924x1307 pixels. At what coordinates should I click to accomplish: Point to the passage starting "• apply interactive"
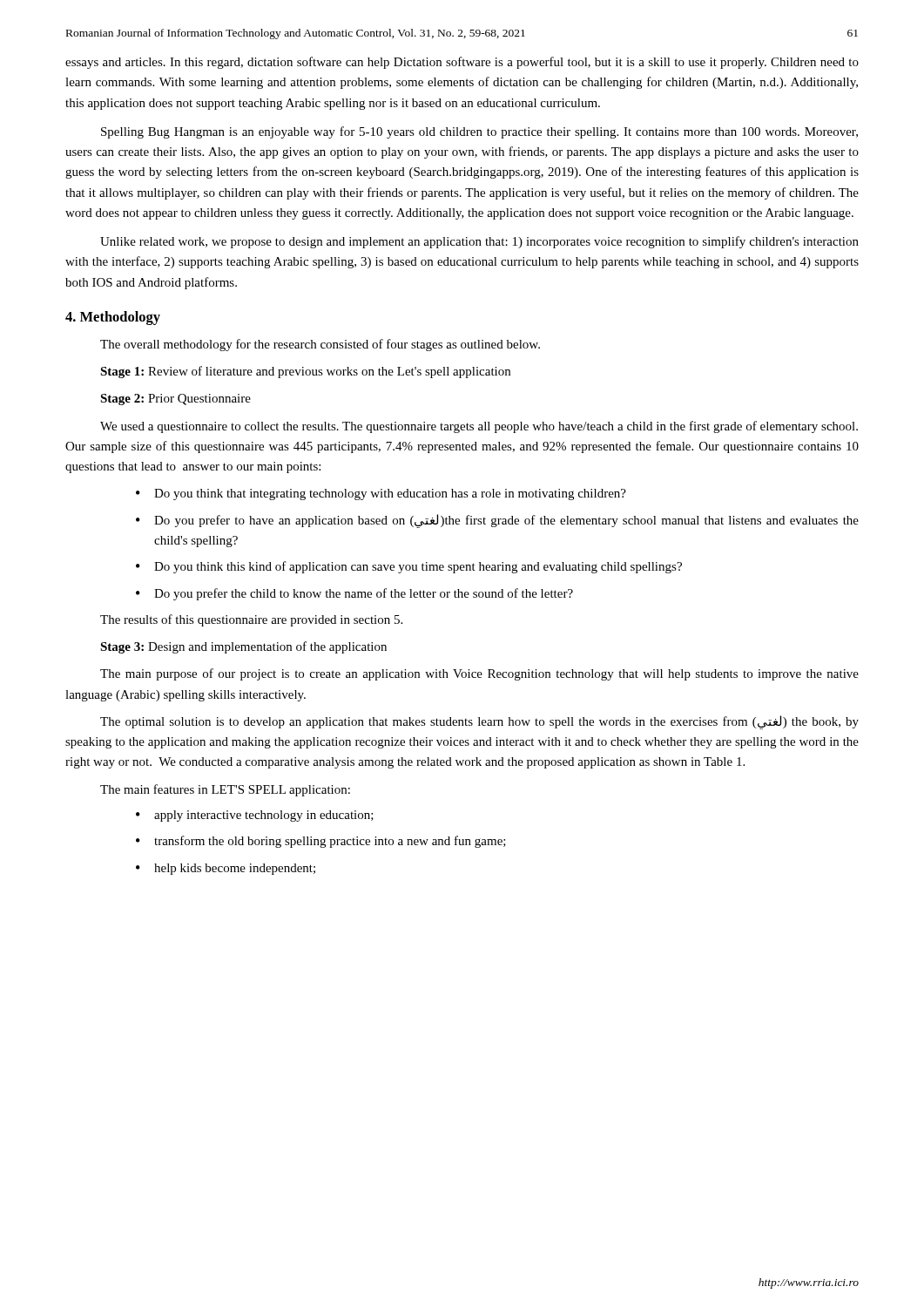pos(255,816)
